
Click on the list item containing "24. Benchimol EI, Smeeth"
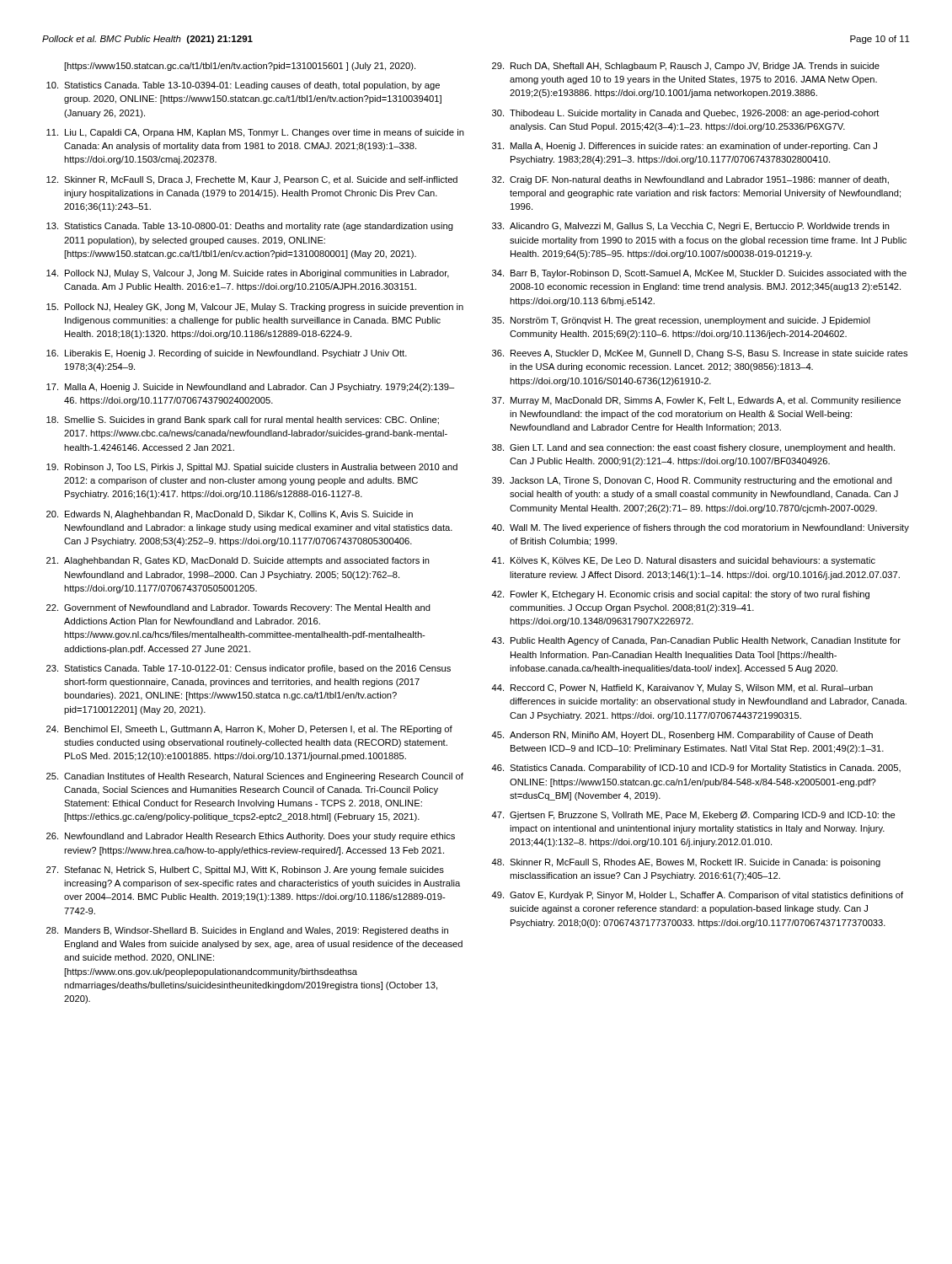(x=253, y=743)
